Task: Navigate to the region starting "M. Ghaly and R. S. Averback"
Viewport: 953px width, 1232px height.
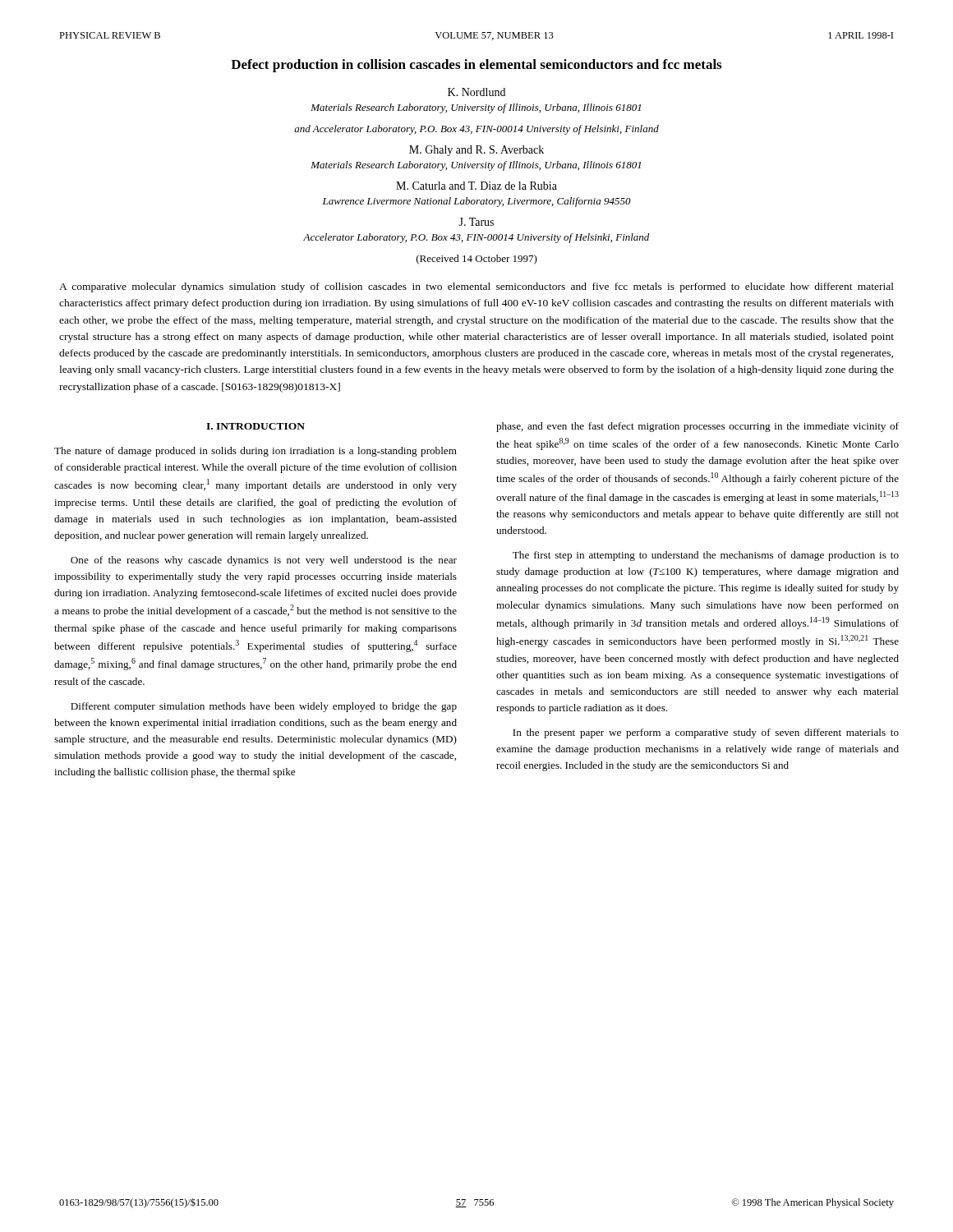Action: click(476, 158)
